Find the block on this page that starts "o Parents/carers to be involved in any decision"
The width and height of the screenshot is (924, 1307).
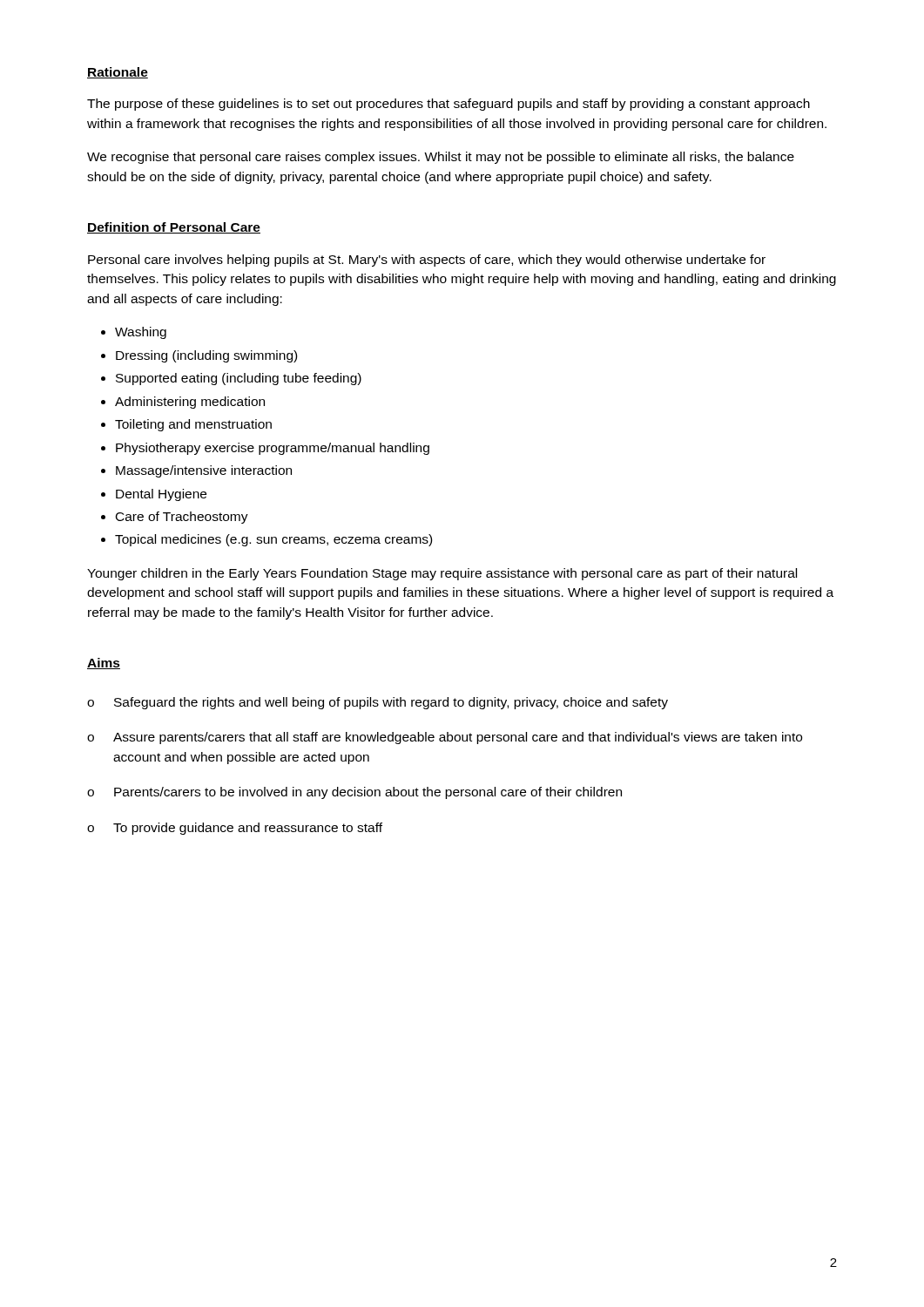point(462,792)
